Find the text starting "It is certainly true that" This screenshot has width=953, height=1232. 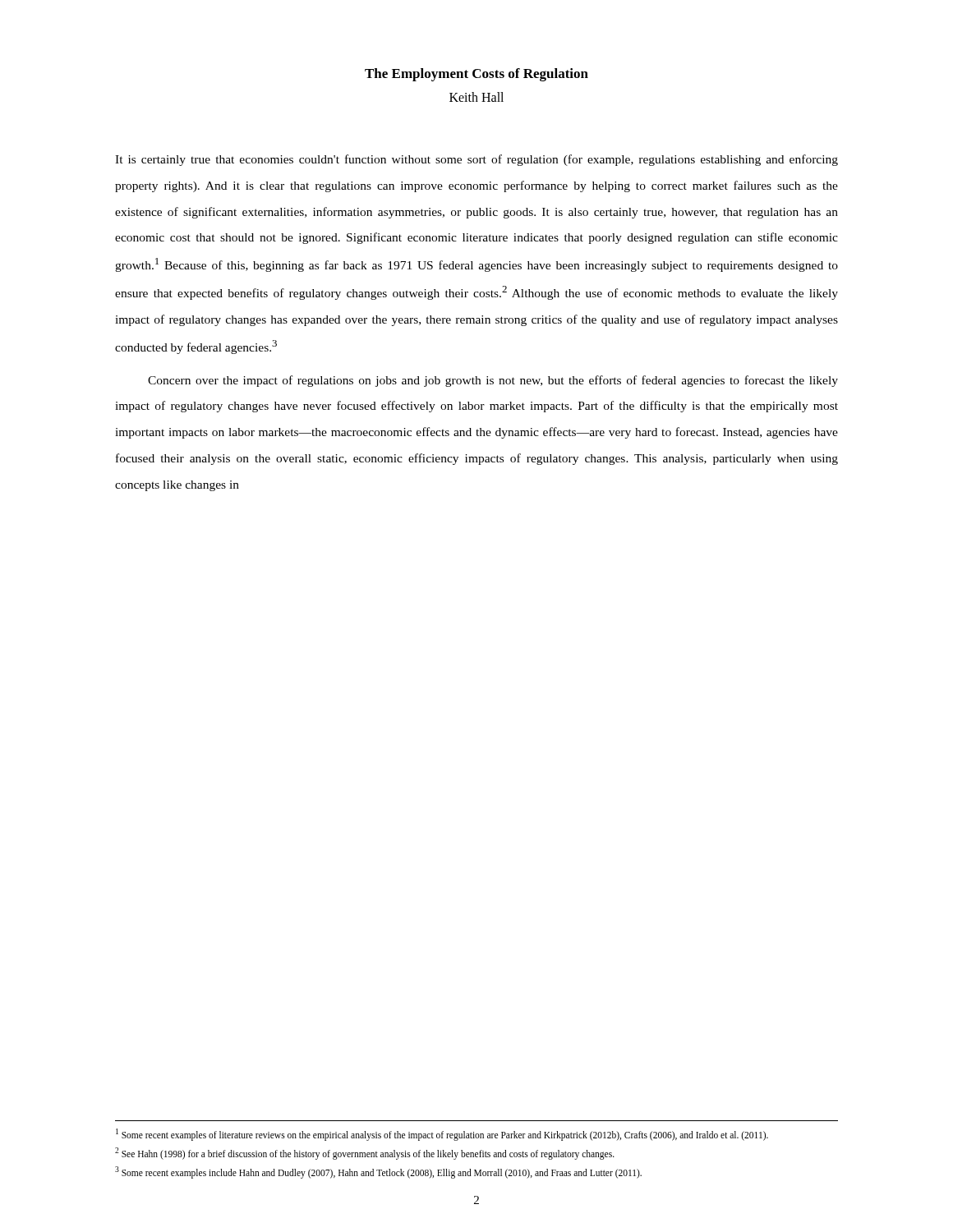[x=476, y=253]
